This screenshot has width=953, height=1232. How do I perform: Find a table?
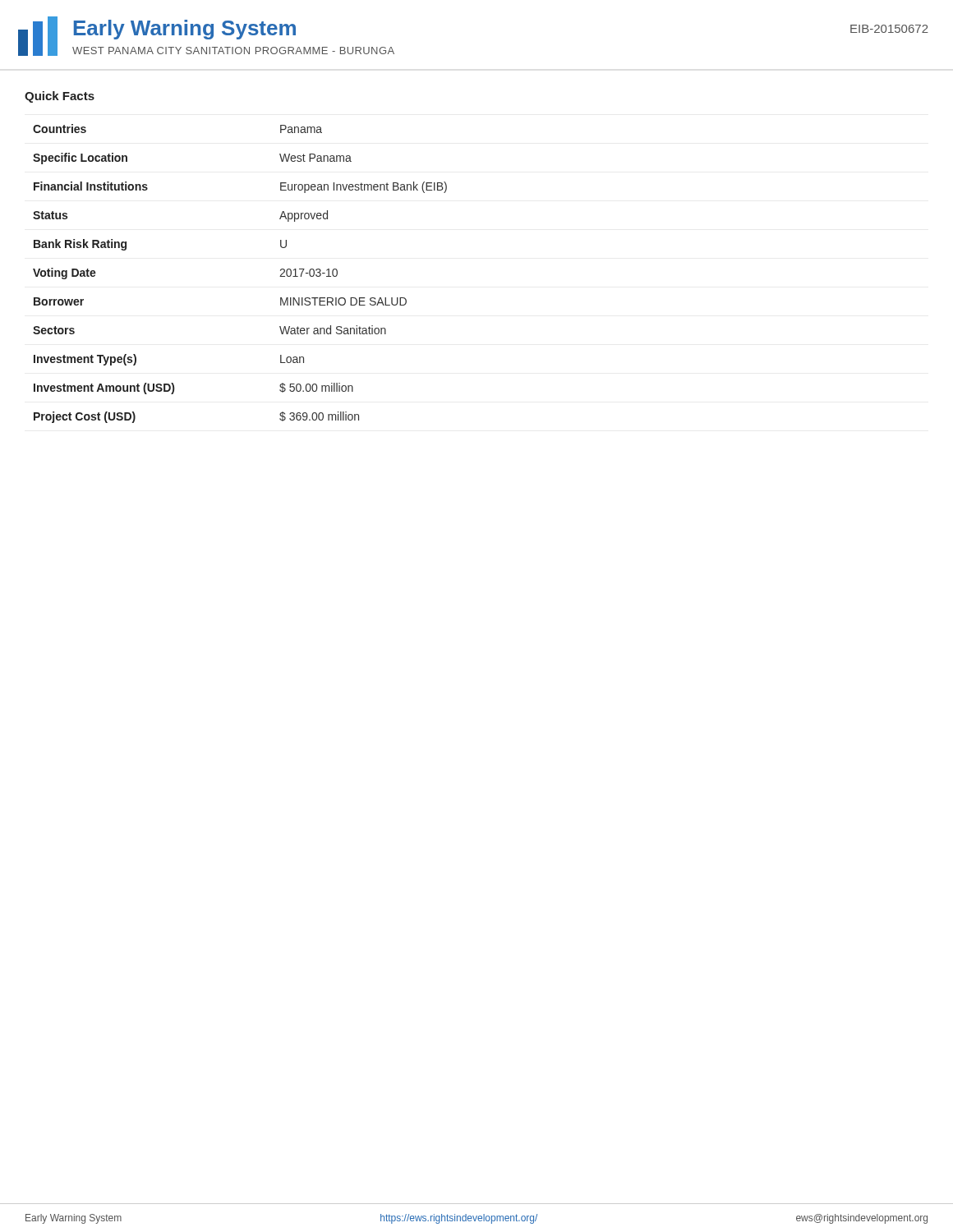pyautogui.click(x=476, y=273)
